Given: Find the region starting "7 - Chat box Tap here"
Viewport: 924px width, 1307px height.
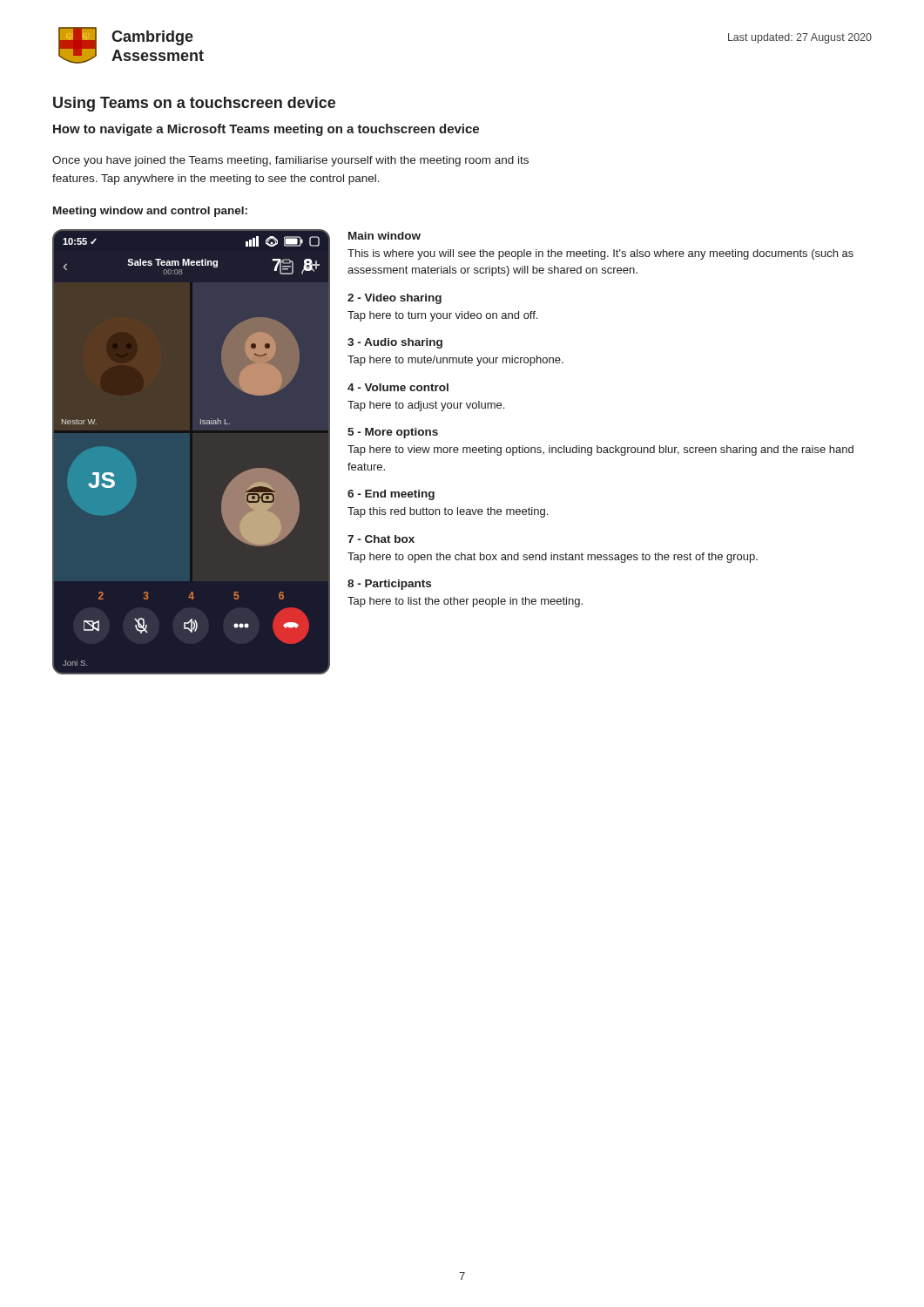Looking at the screenshot, I should tap(610, 549).
